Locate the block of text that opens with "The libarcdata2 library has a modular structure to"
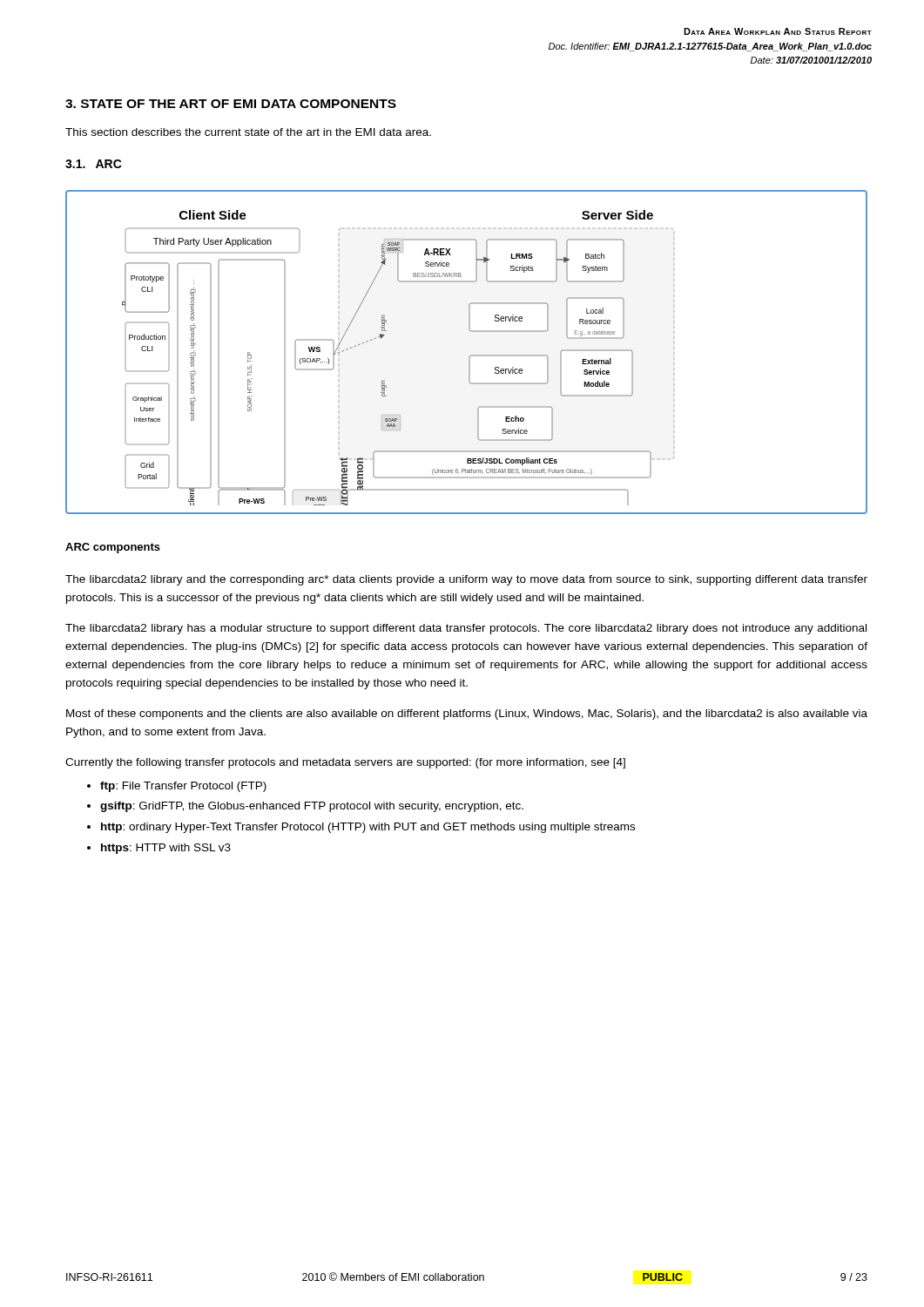This screenshot has height=1307, width=924. pos(466,655)
